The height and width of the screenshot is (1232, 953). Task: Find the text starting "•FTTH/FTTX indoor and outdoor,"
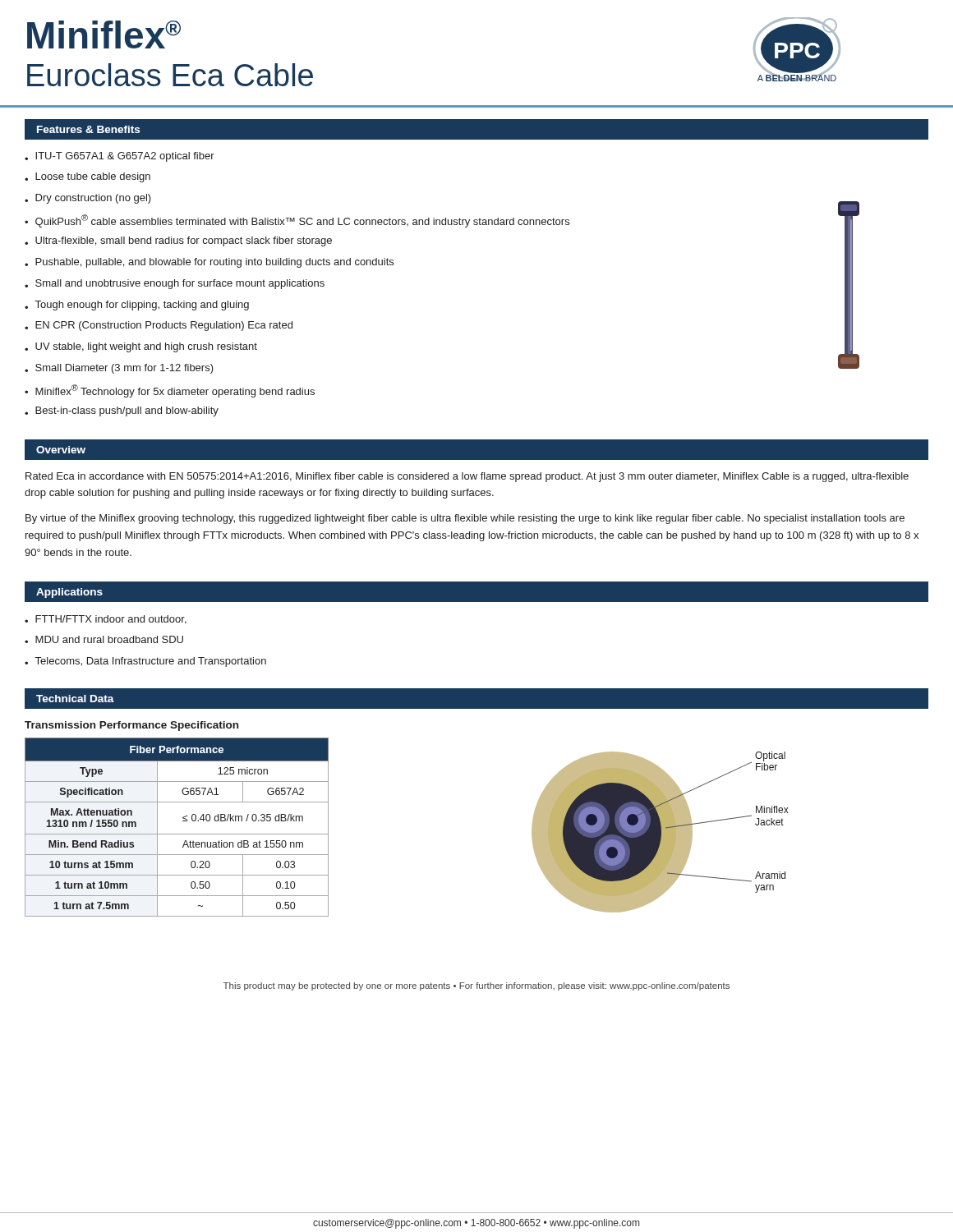(106, 620)
